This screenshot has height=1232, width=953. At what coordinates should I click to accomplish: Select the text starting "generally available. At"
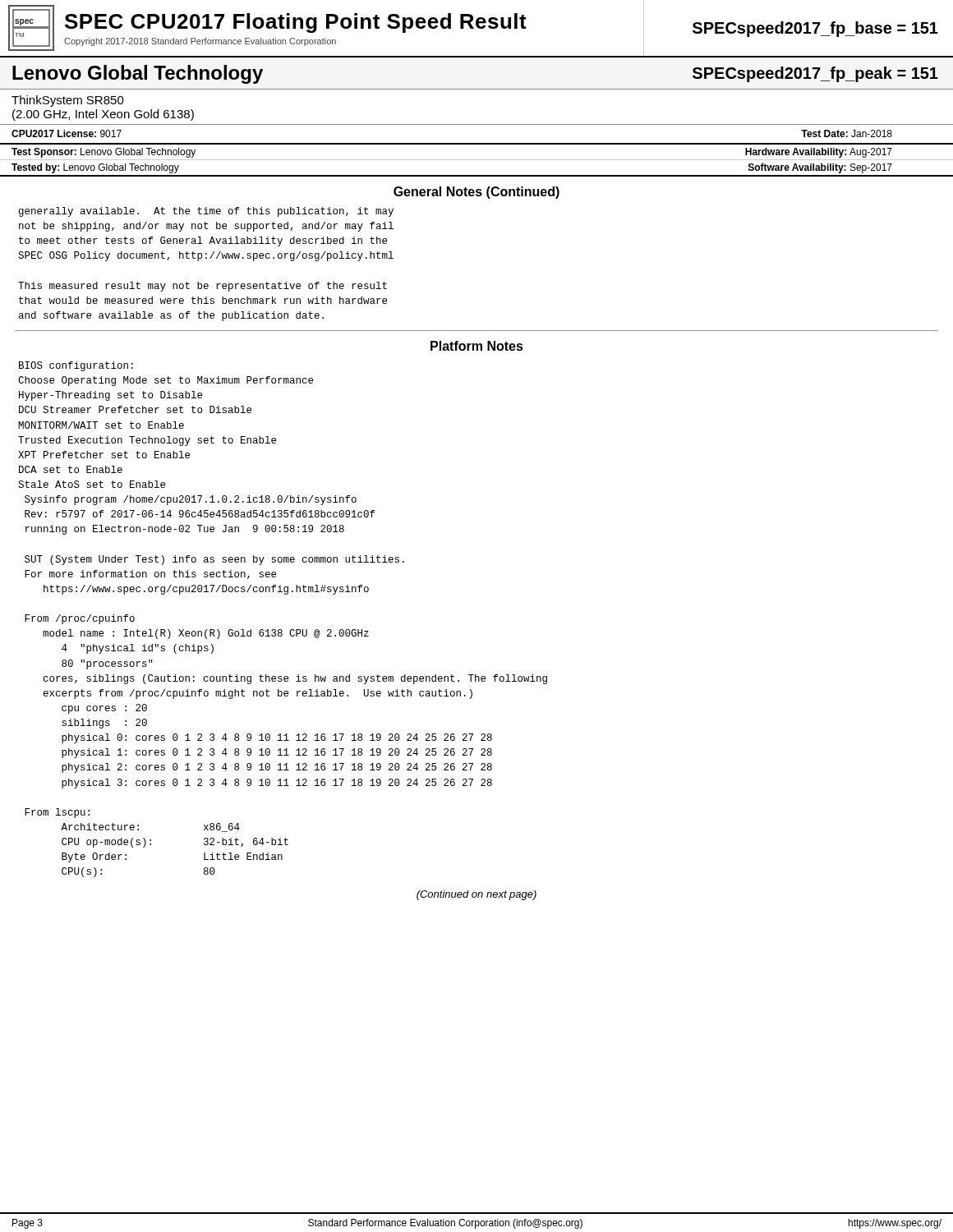click(x=206, y=264)
